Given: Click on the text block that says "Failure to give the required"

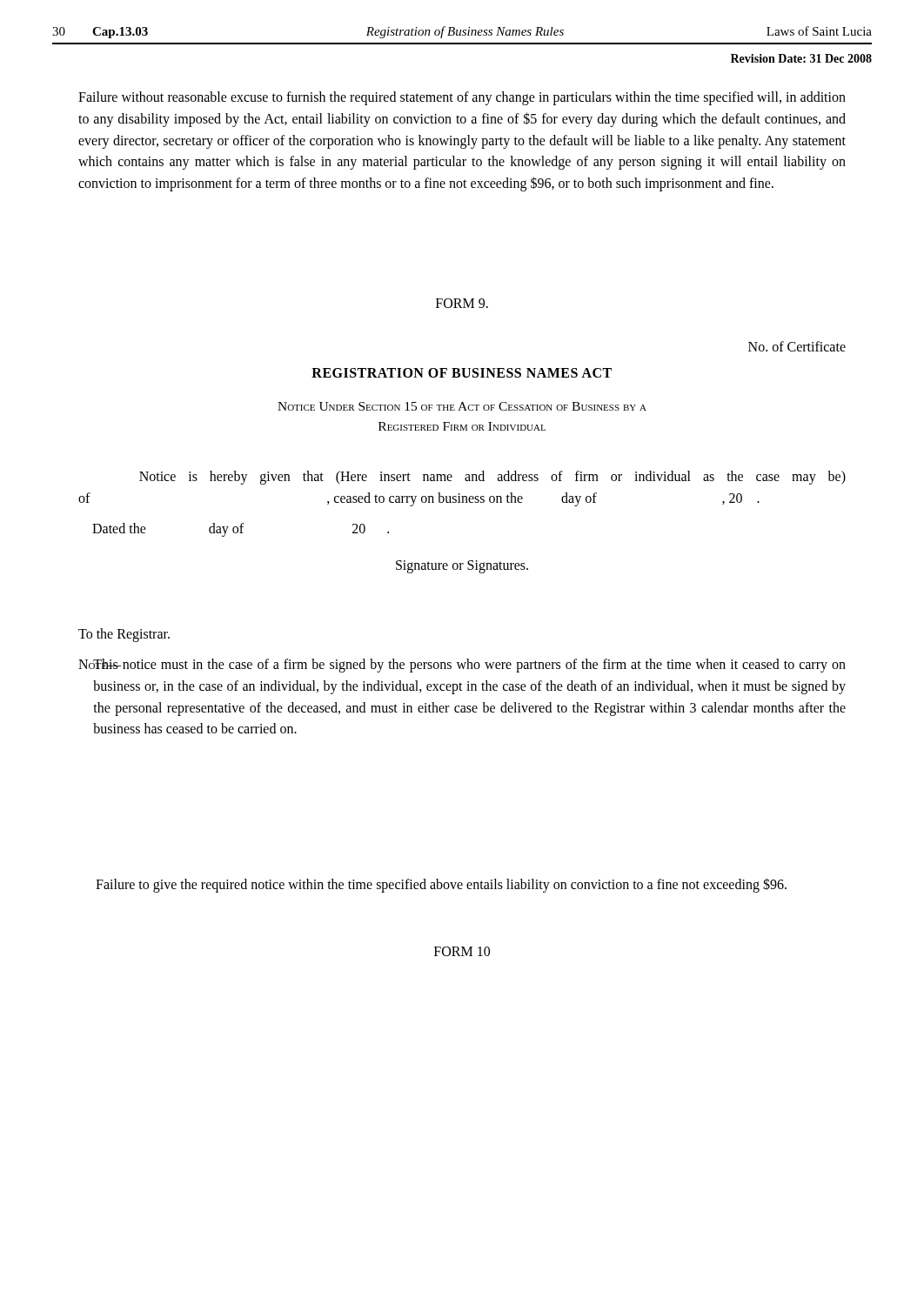Looking at the screenshot, I should pos(433,884).
